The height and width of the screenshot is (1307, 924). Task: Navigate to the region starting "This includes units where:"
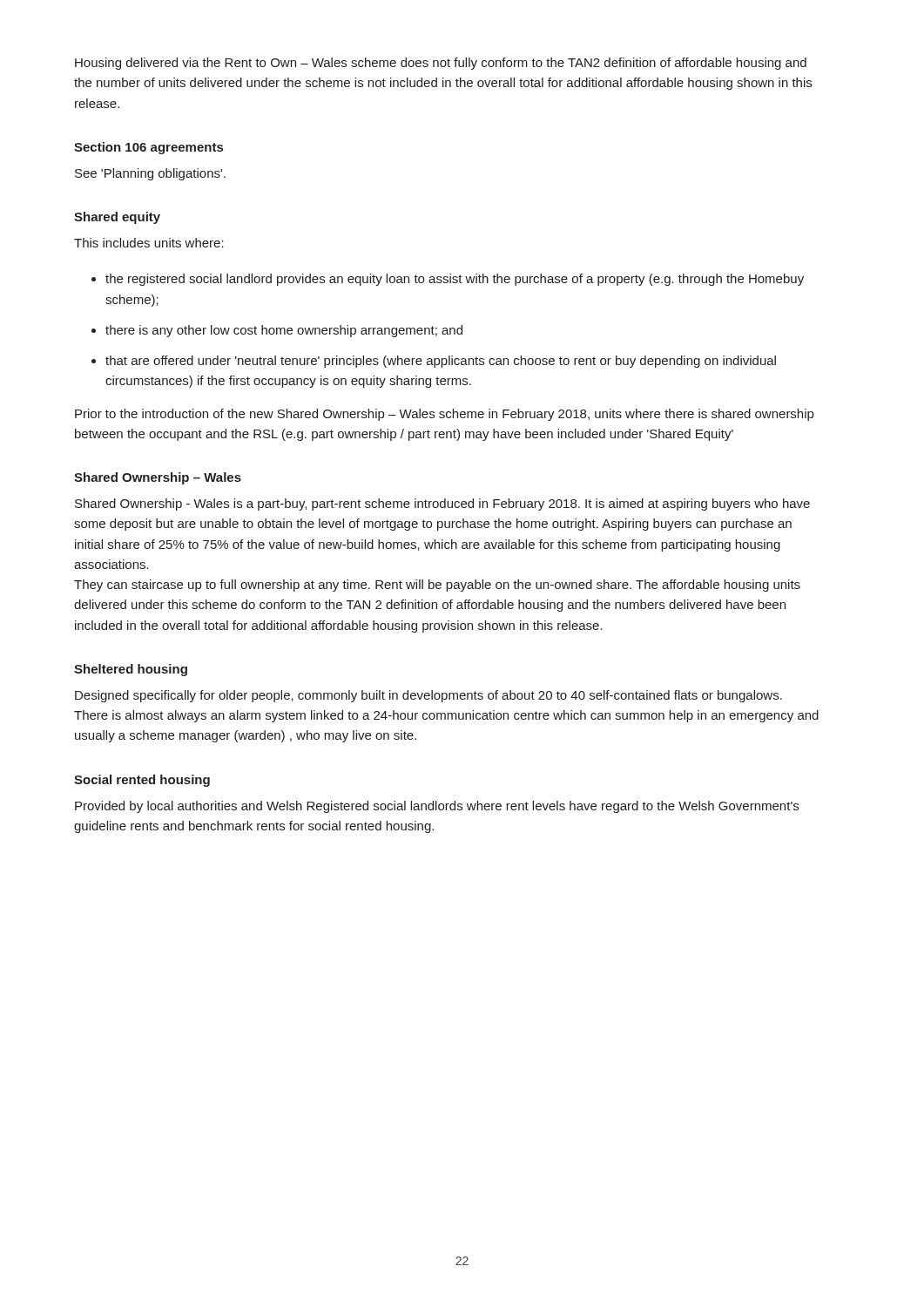click(149, 243)
